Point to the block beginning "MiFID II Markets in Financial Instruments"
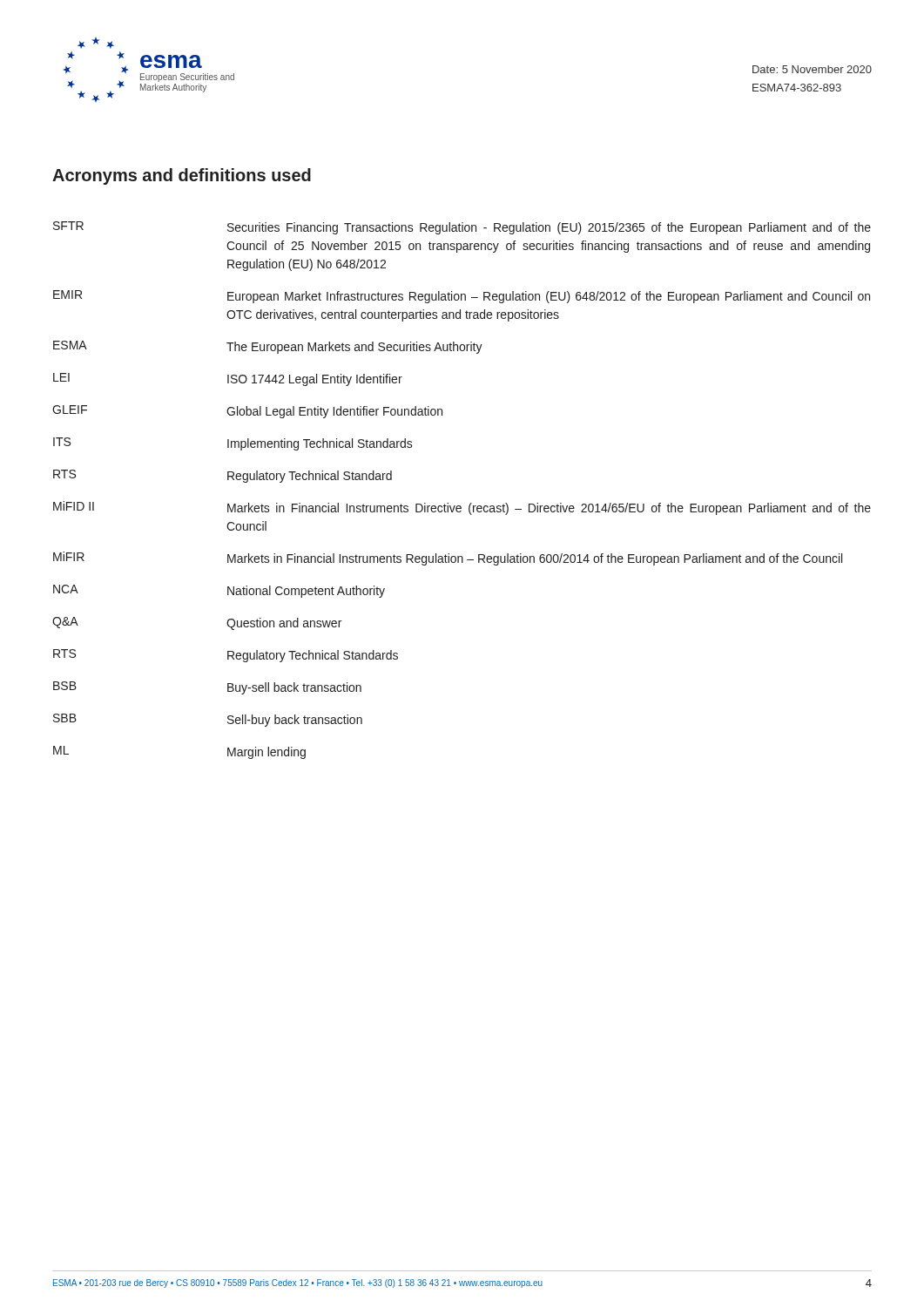This screenshot has height=1307, width=924. click(x=462, y=518)
